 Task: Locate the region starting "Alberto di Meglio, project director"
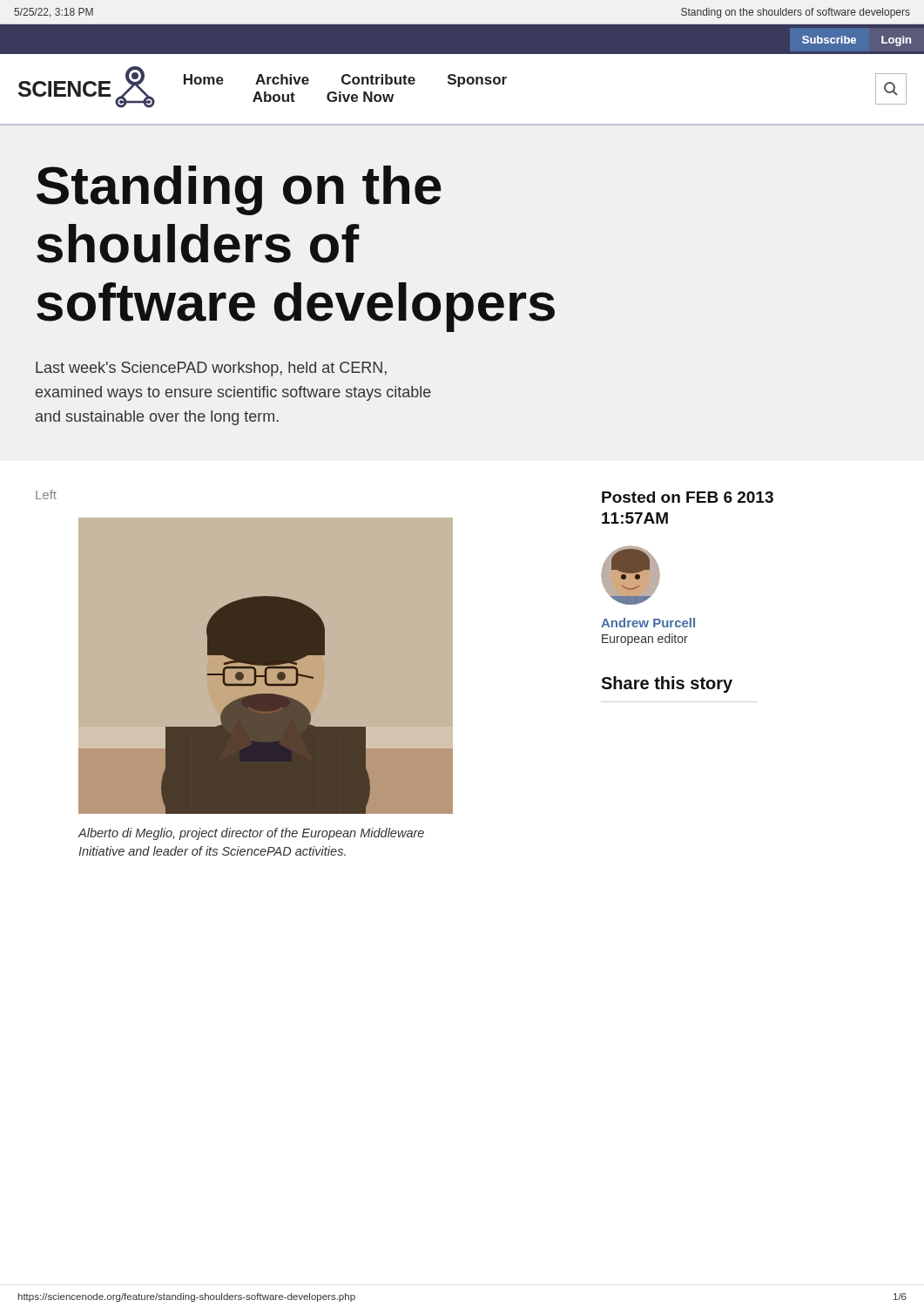tap(251, 842)
